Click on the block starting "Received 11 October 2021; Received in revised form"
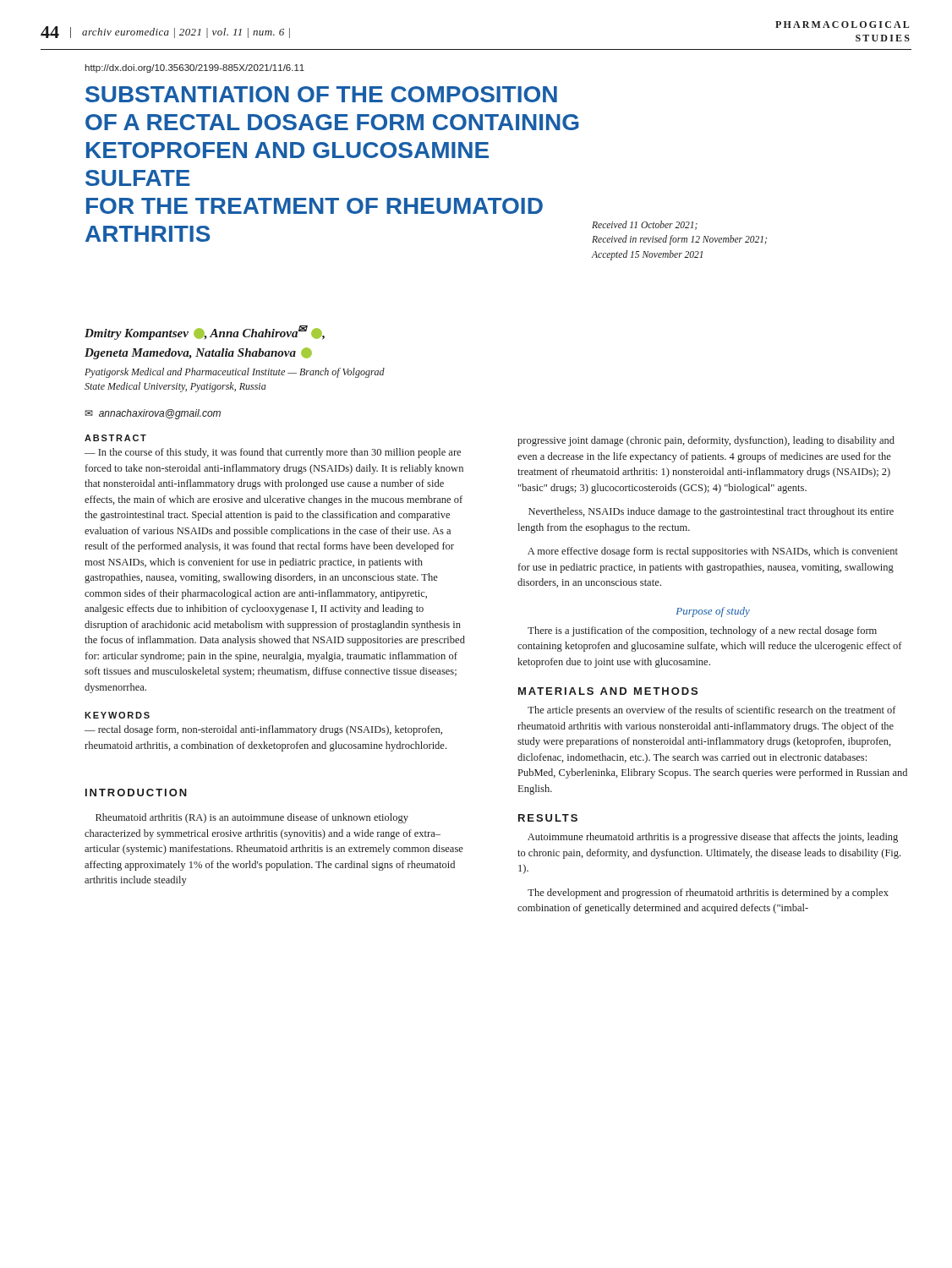Image resolution: width=952 pixels, height=1268 pixels. (x=680, y=239)
